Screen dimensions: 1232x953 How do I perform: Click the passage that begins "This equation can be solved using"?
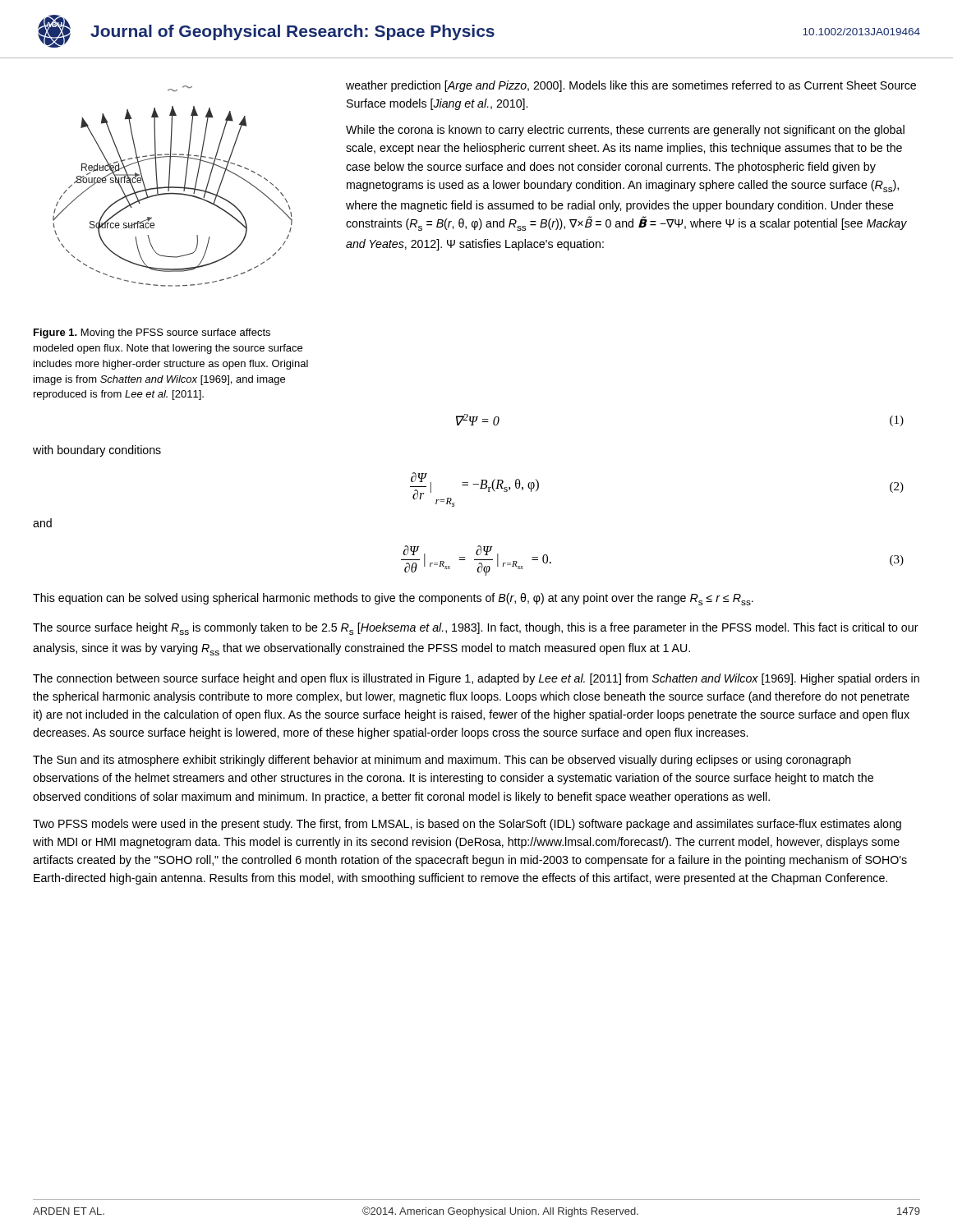(393, 599)
